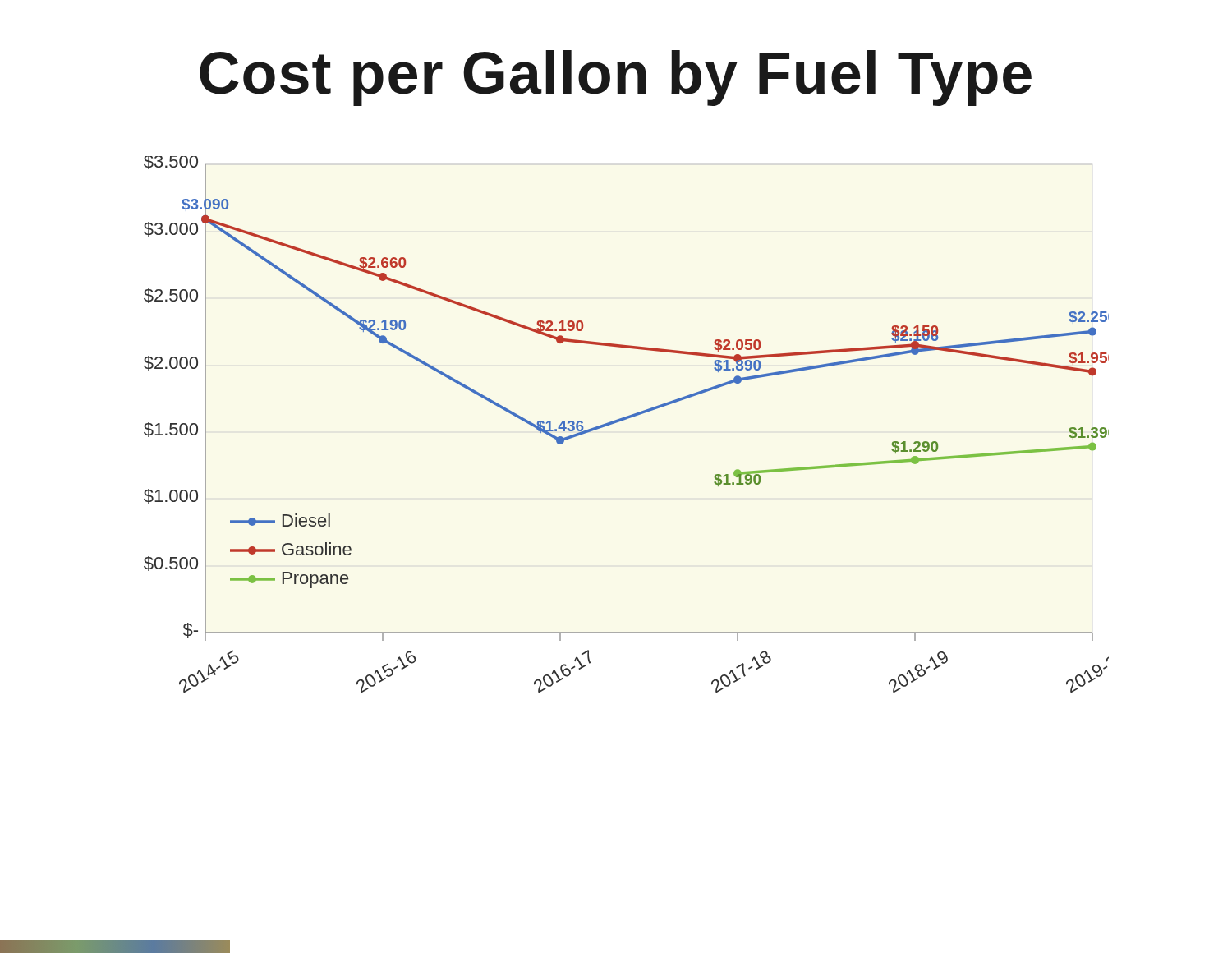
Task: Select the line chart
Action: click(624, 435)
